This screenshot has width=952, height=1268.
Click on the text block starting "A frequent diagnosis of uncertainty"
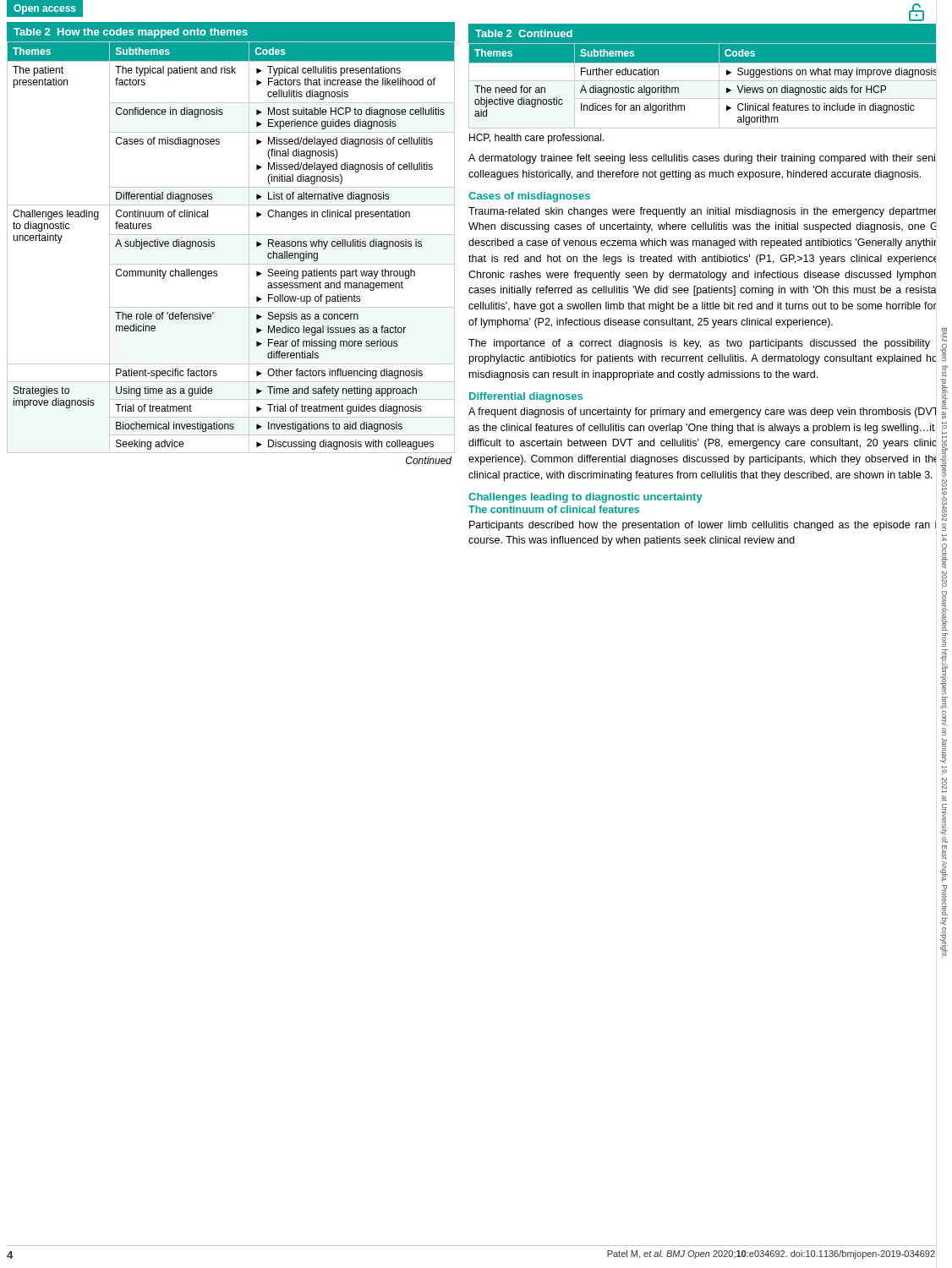coord(707,443)
